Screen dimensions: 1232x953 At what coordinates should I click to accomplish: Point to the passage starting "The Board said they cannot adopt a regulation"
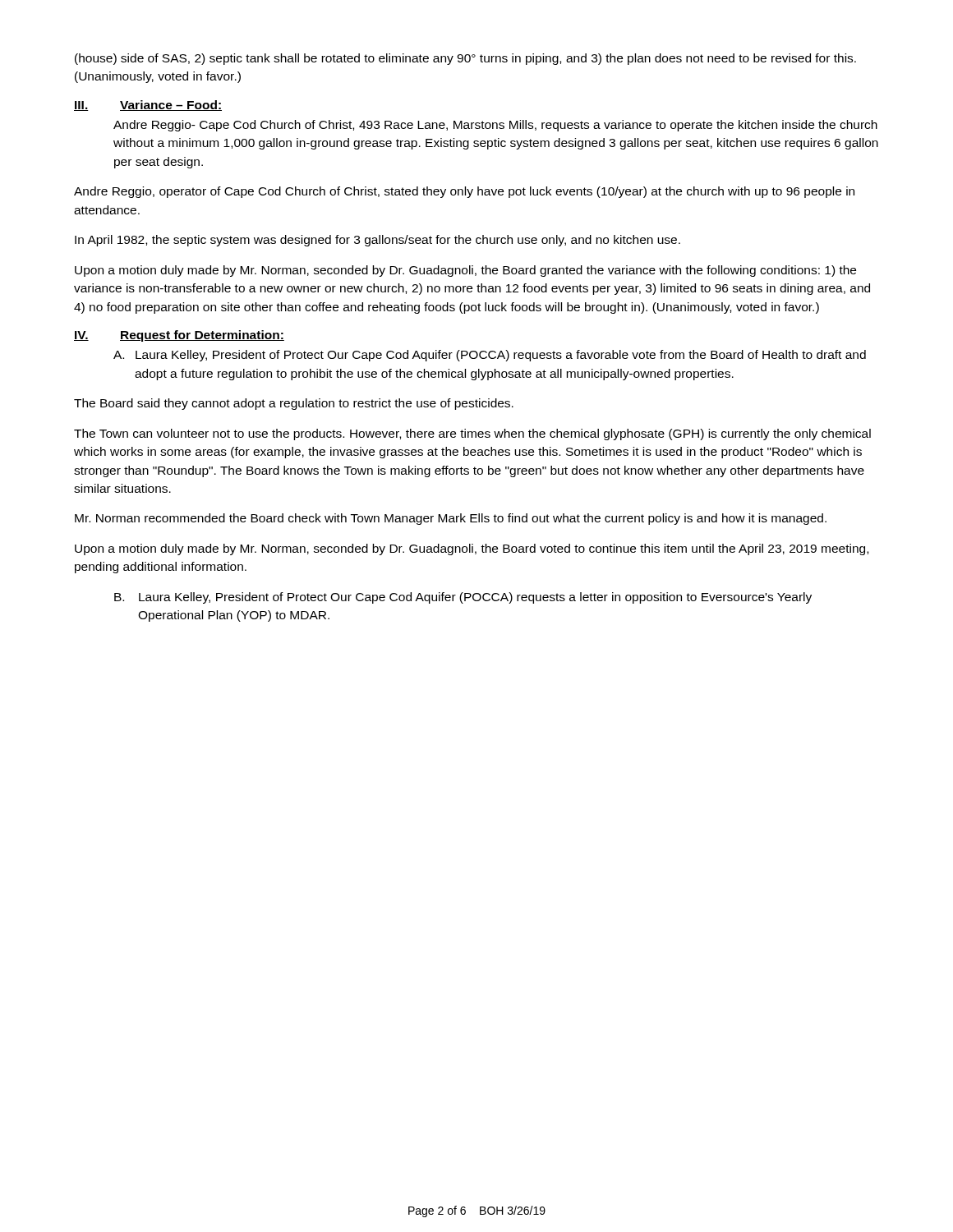[294, 403]
